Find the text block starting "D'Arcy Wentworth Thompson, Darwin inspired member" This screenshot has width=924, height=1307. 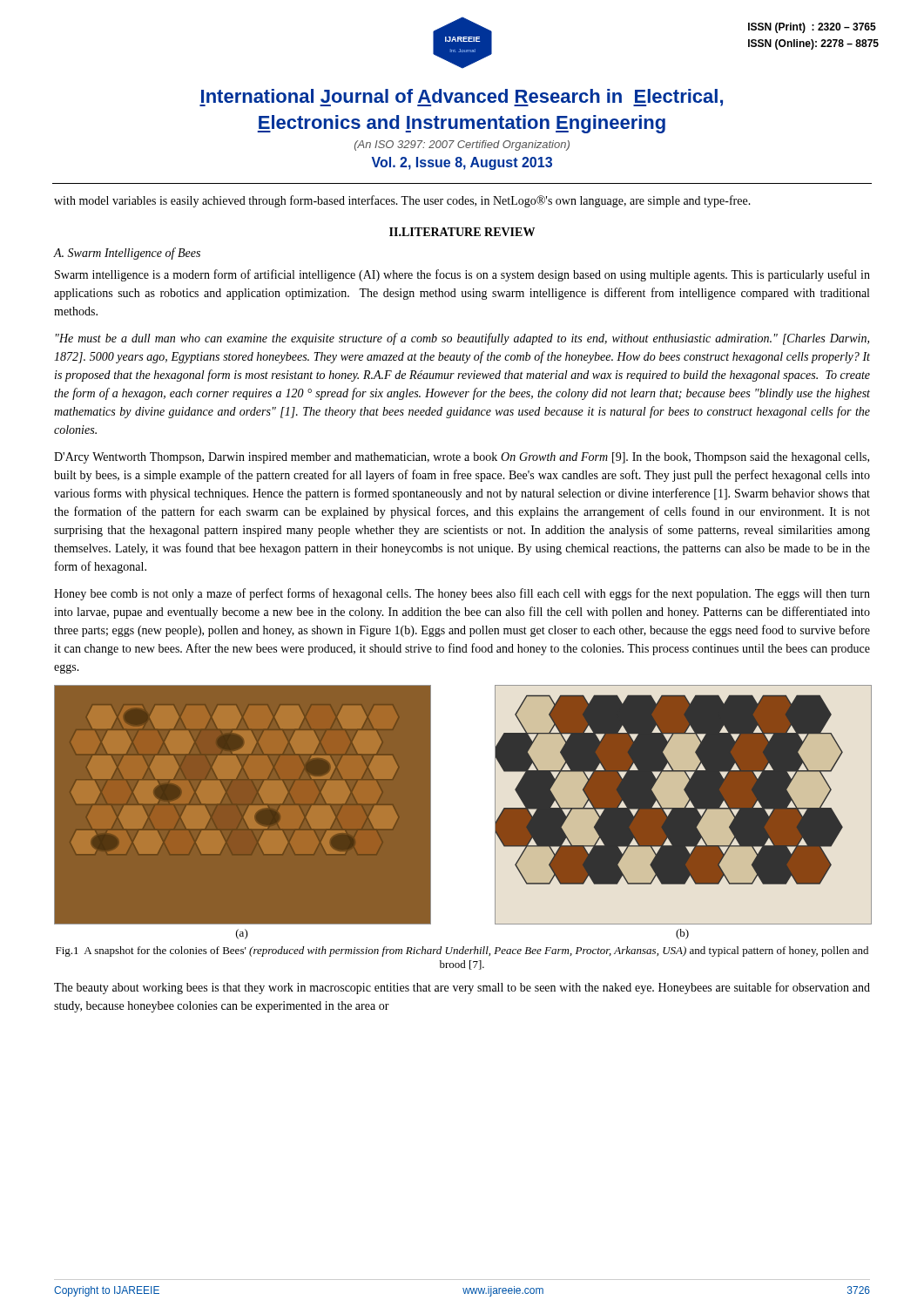pyautogui.click(x=462, y=512)
